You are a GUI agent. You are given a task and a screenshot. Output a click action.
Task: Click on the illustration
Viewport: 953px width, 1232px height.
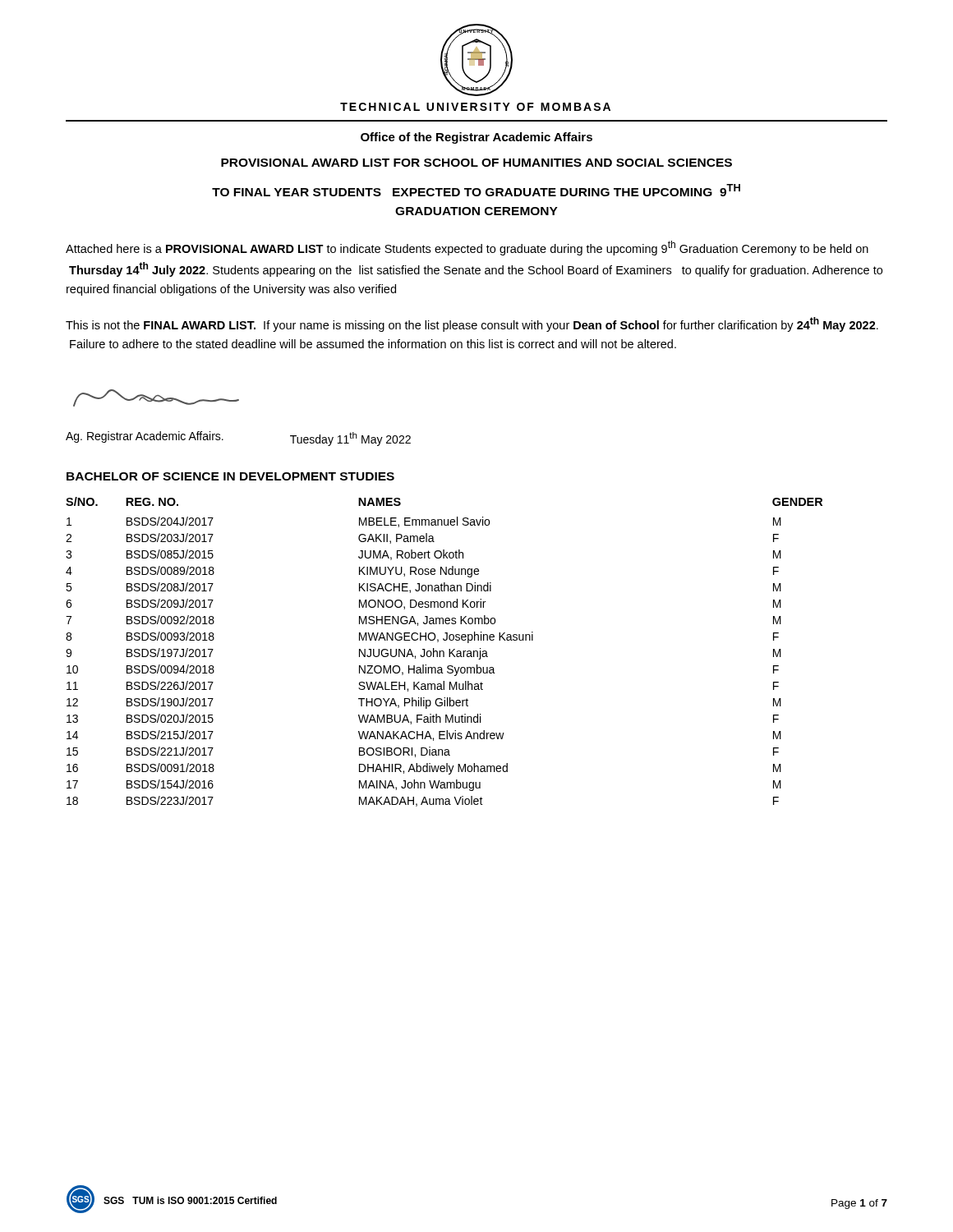point(476,395)
